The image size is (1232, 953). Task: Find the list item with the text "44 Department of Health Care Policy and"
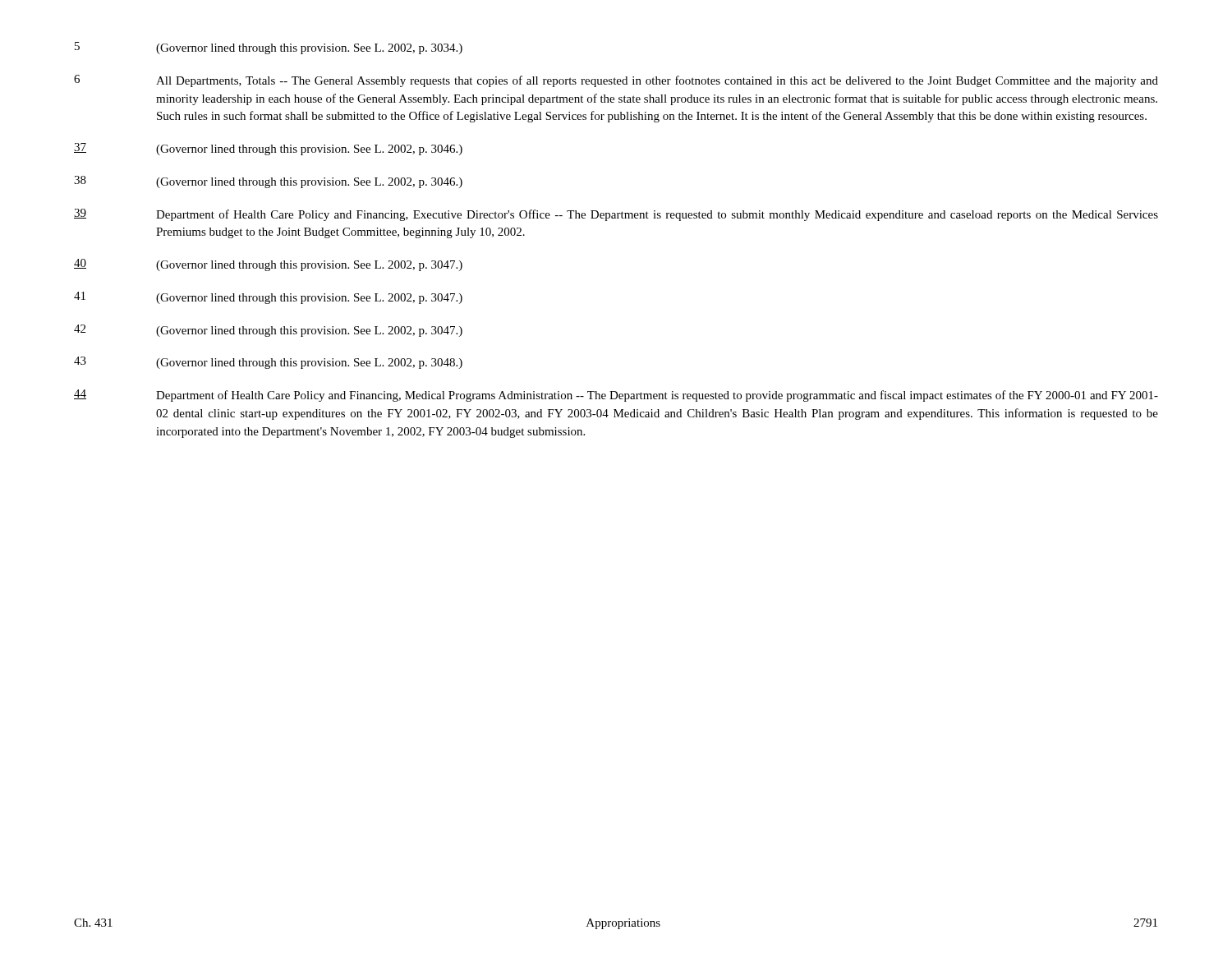point(616,414)
